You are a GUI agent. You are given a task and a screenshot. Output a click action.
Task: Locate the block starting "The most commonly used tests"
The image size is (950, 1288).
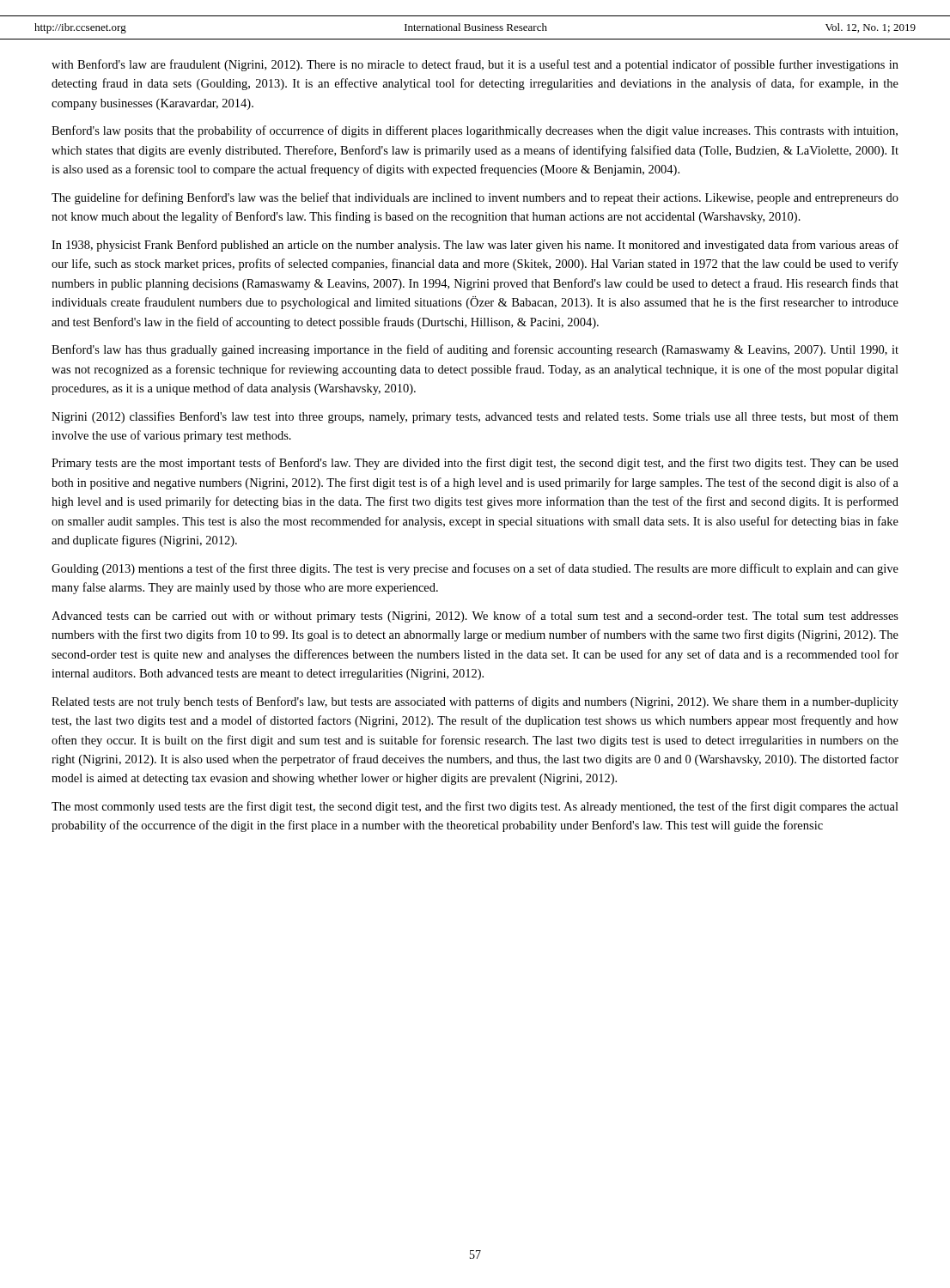475,816
